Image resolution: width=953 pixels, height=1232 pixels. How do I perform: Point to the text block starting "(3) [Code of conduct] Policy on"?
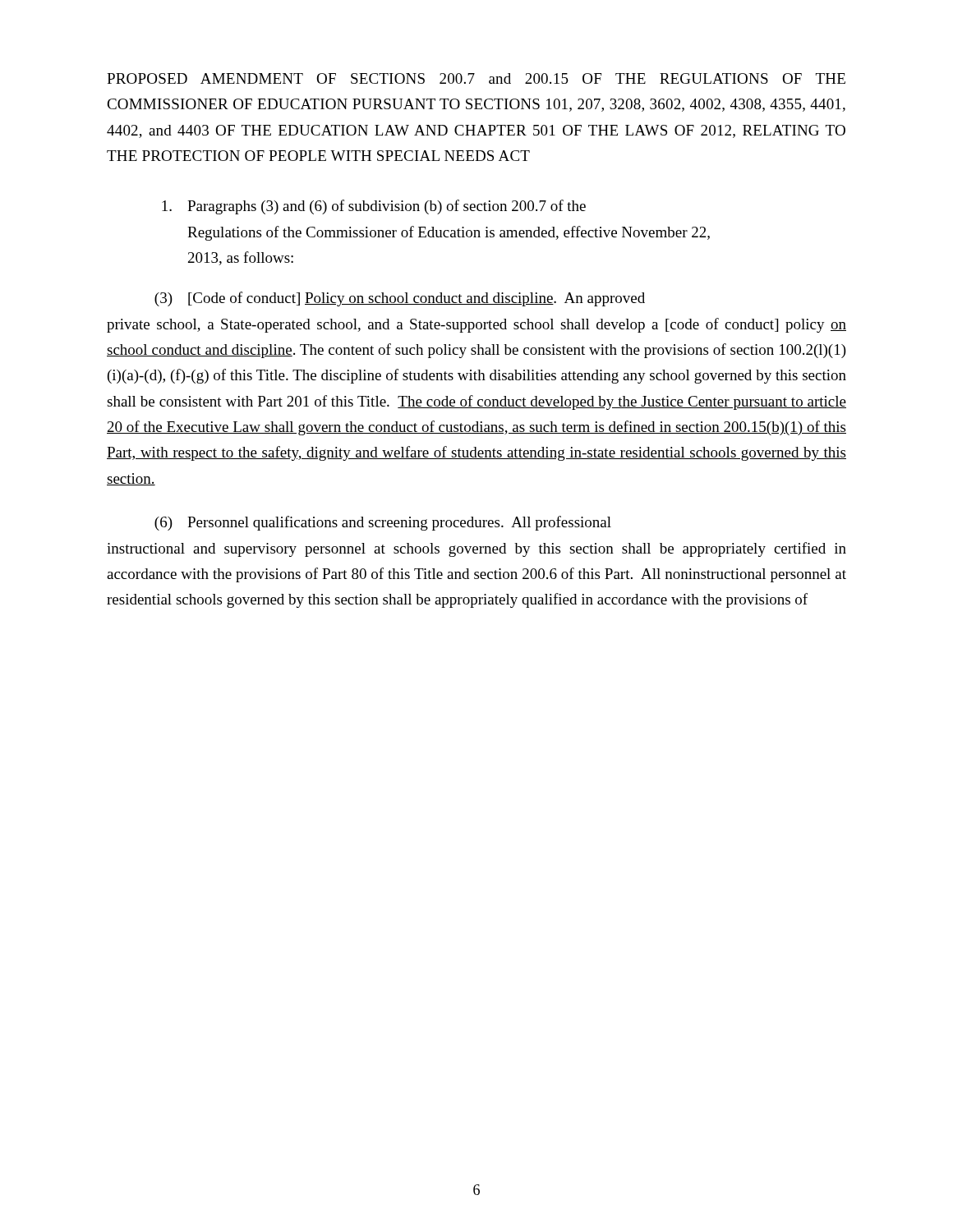(x=476, y=388)
